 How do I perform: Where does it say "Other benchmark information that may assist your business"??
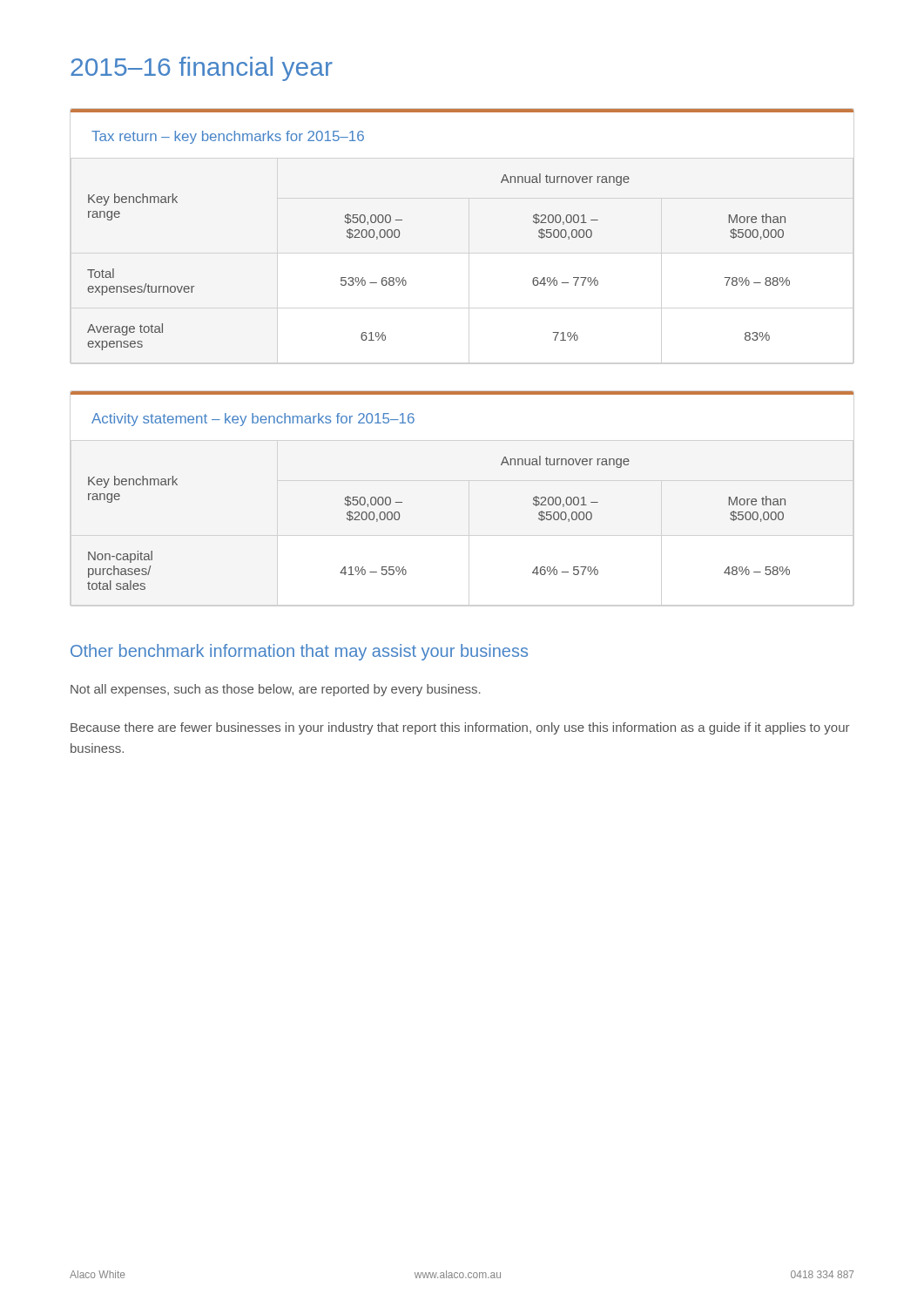coord(299,651)
